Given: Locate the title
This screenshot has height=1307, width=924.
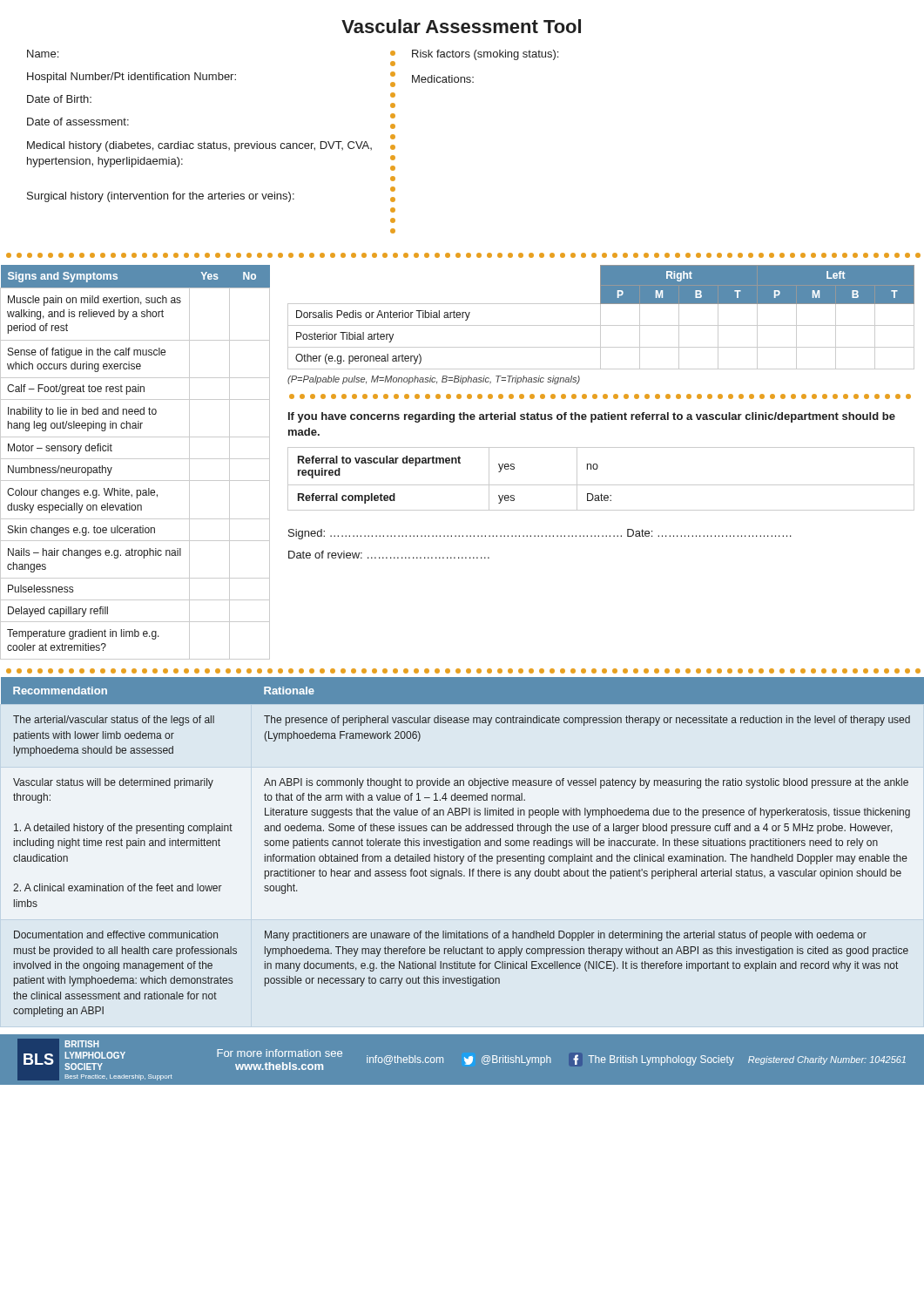Looking at the screenshot, I should pyautogui.click(x=462, y=27).
